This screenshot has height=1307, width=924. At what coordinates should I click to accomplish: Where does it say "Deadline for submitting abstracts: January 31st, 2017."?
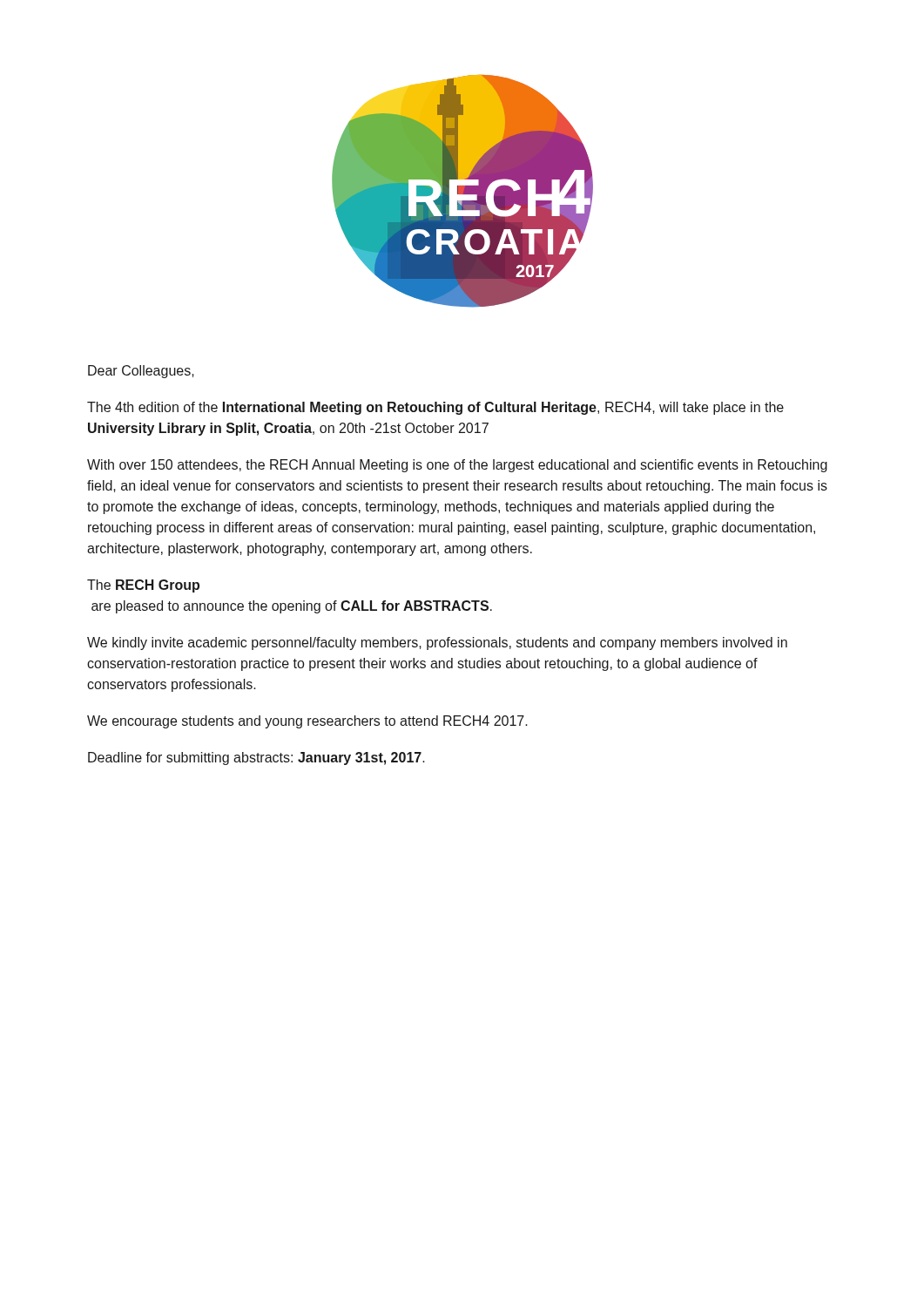pos(256,758)
